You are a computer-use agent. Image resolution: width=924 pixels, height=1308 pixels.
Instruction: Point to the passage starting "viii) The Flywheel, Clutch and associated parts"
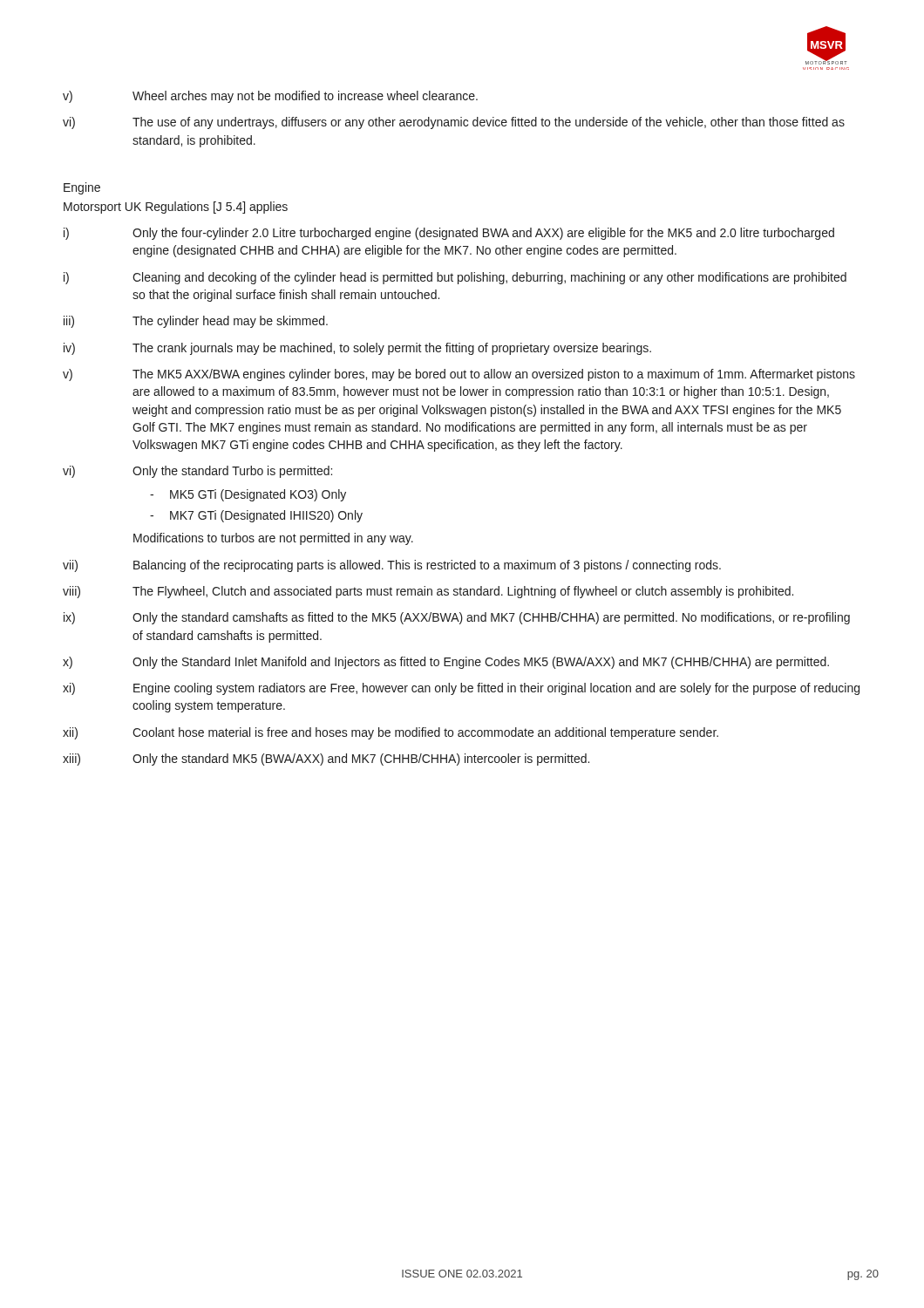click(462, 591)
